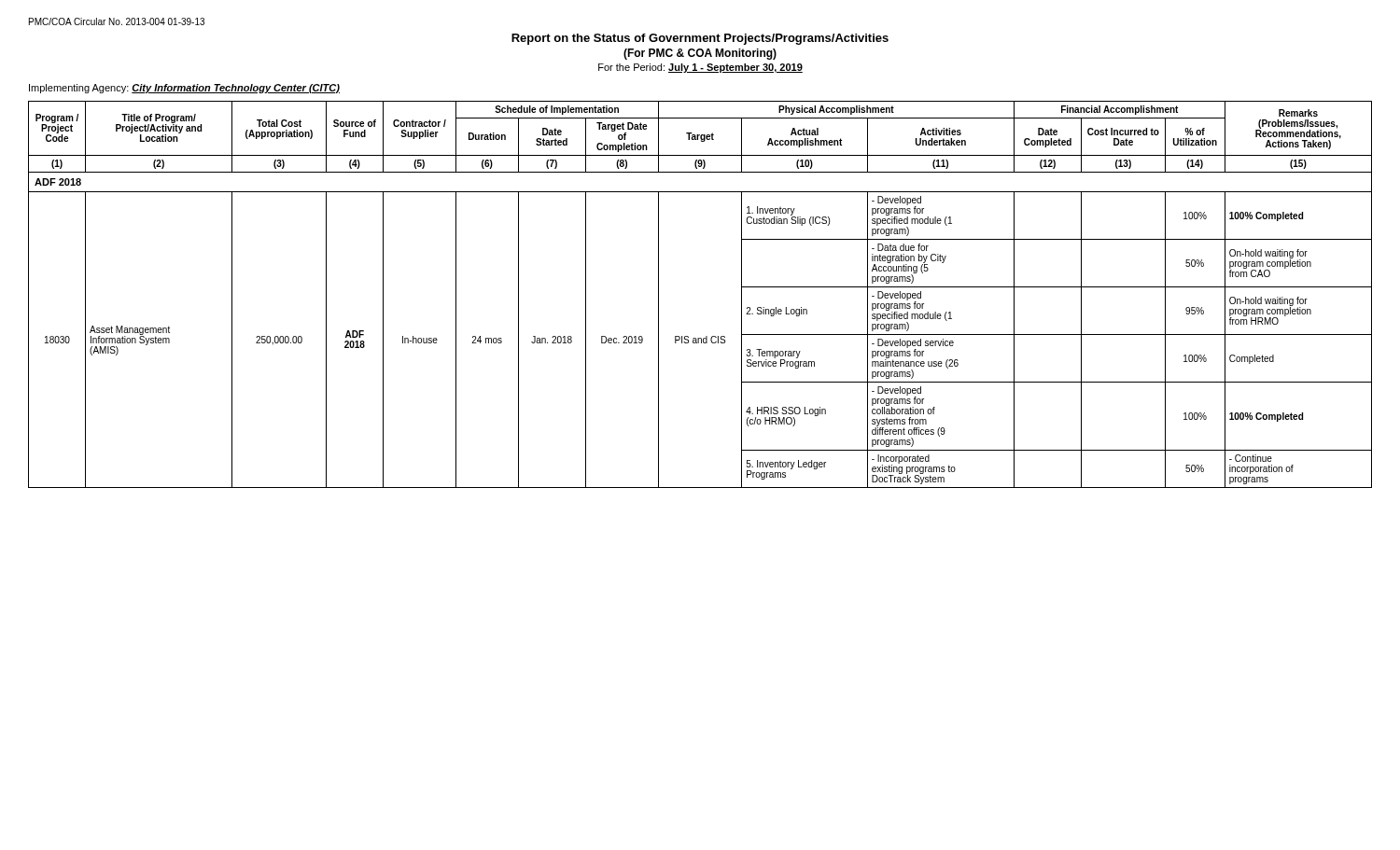1400x850 pixels.
Task: Select the text starting "Implementing Agency: City Information Technology Center (CITC)"
Action: (184, 88)
